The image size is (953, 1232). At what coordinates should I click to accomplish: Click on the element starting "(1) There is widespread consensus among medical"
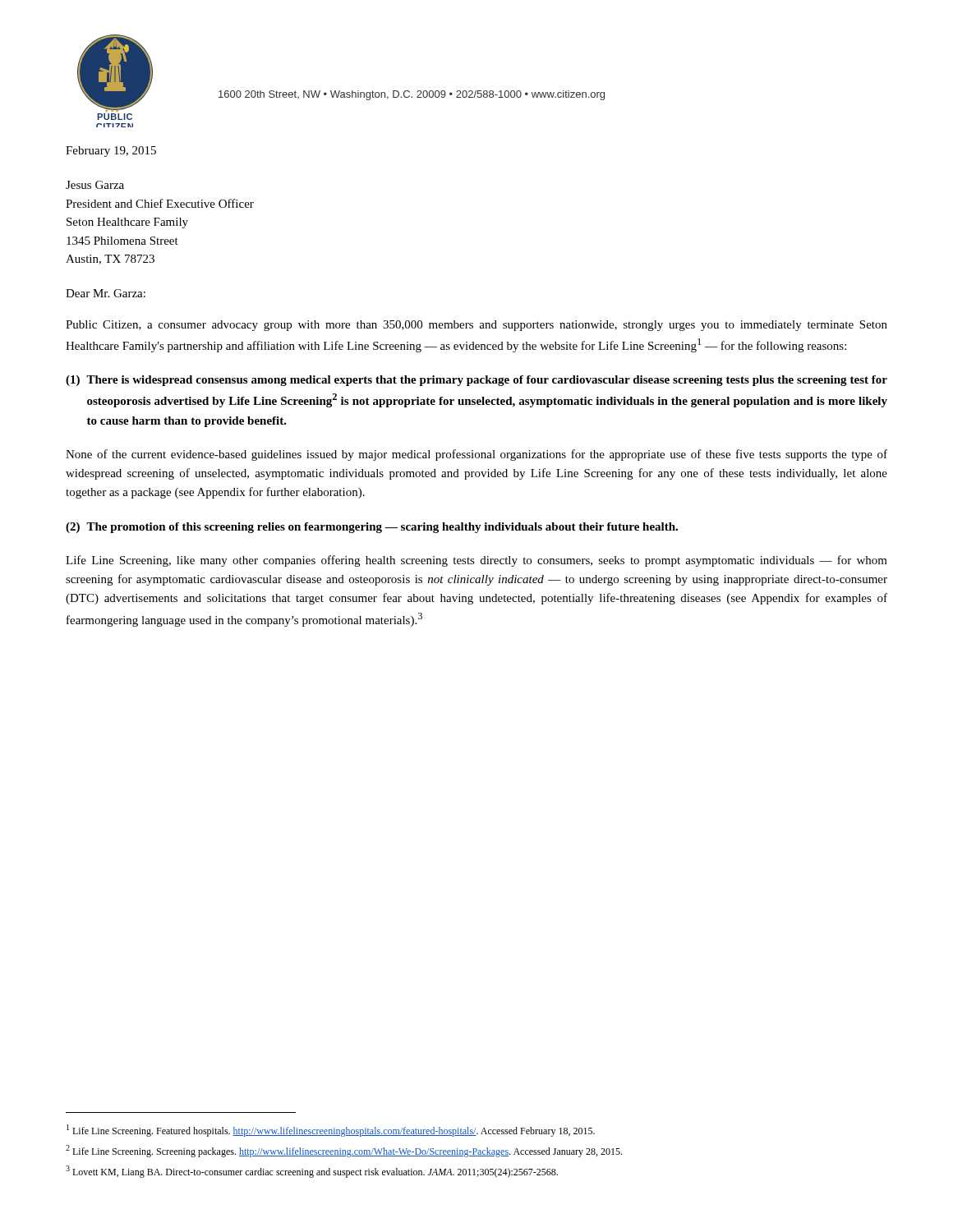476,400
